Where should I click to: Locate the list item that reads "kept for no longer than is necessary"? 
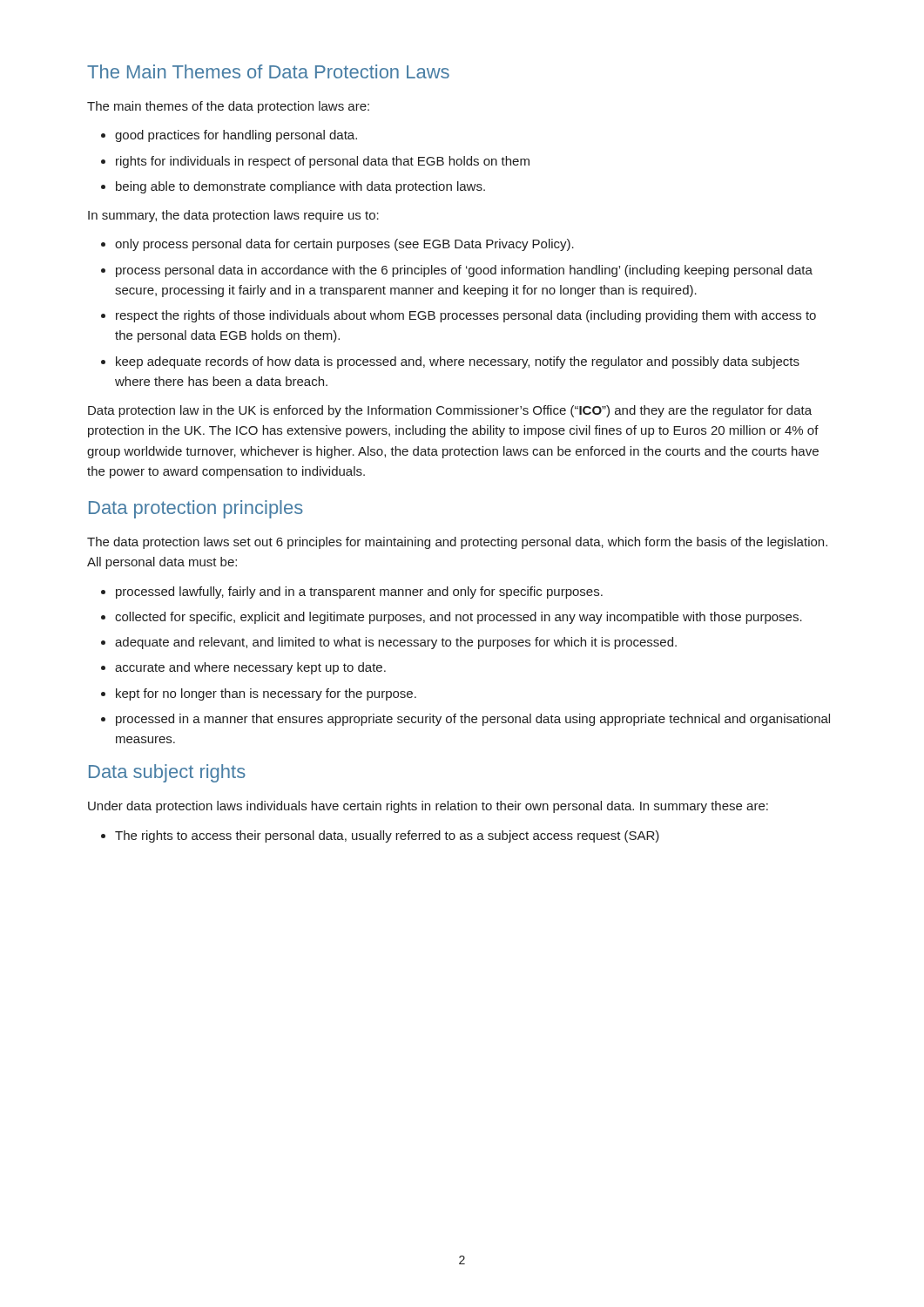click(x=259, y=694)
